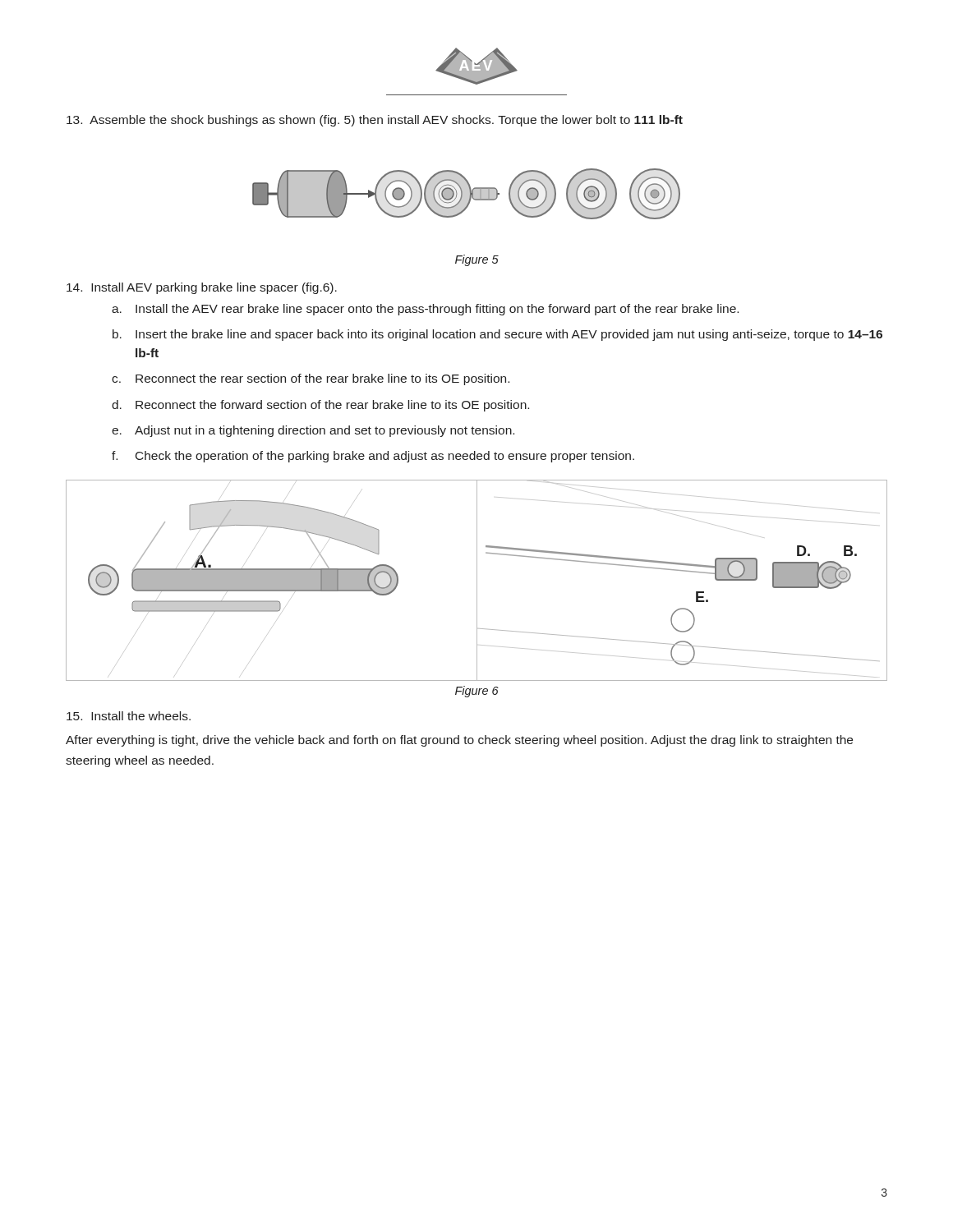Find the region starting "b. Insert the brake line"

point(499,343)
